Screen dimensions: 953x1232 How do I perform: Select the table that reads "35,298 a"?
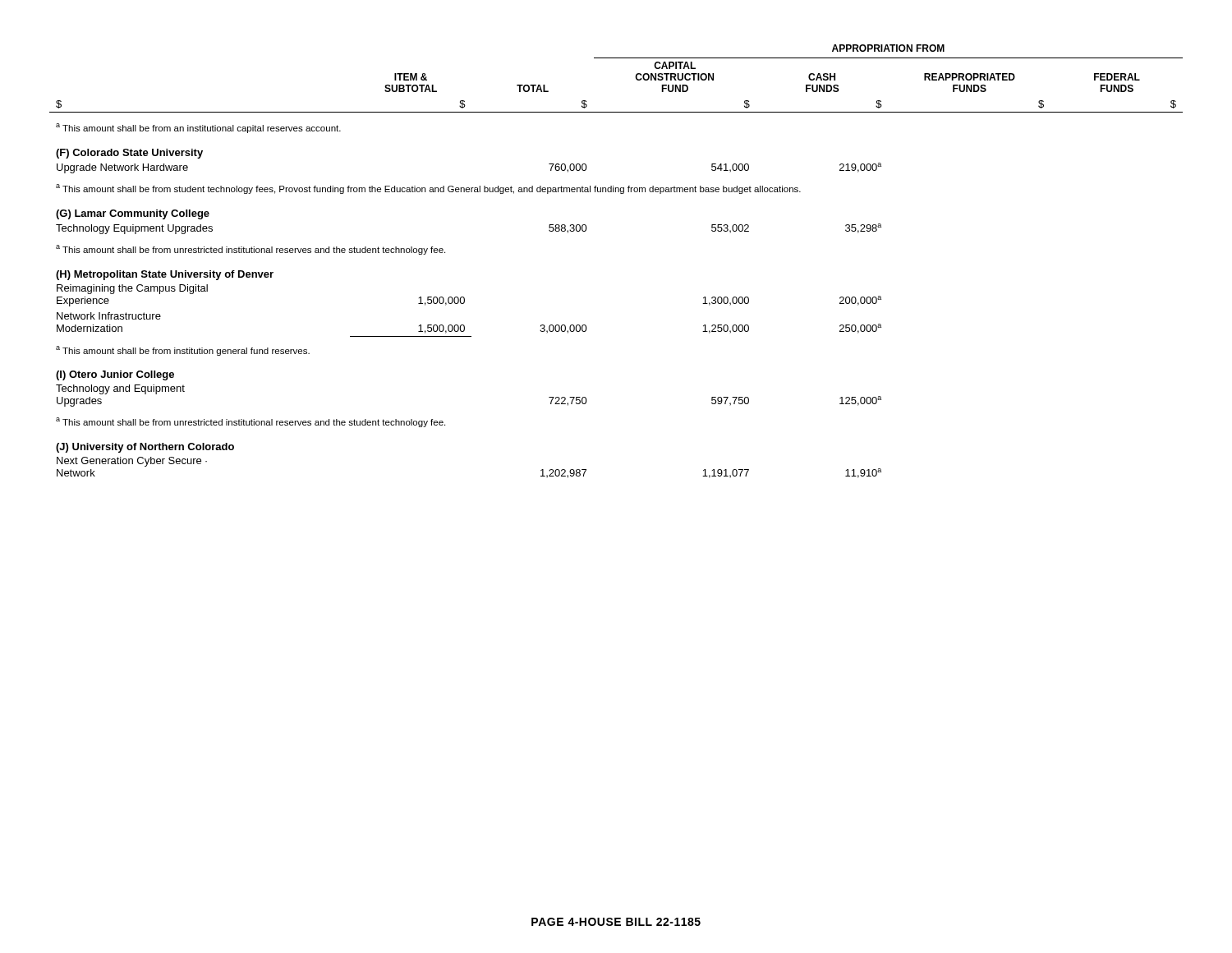(x=616, y=261)
